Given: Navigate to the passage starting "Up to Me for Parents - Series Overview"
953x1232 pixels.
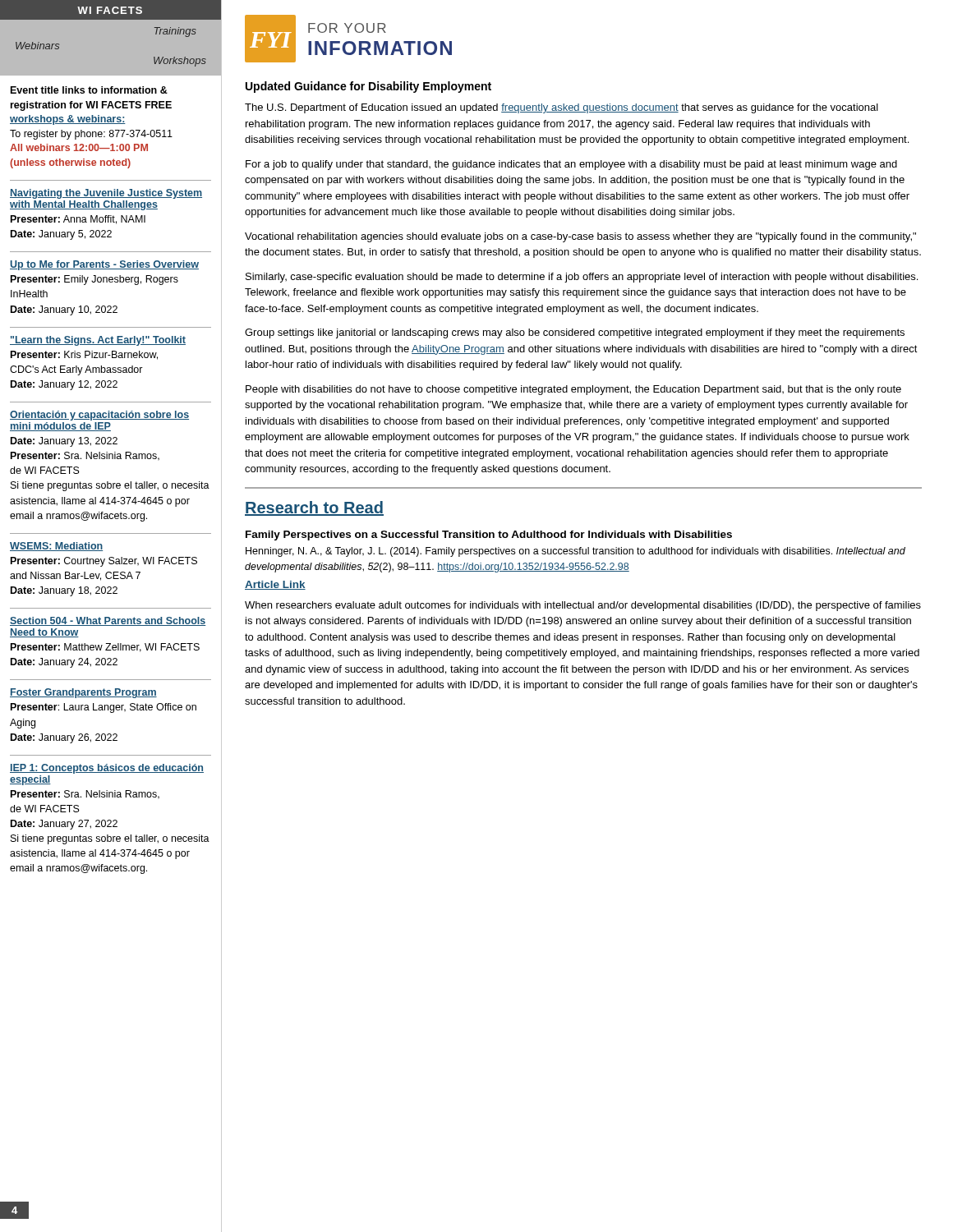Looking at the screenshot, I should [111, 288].
